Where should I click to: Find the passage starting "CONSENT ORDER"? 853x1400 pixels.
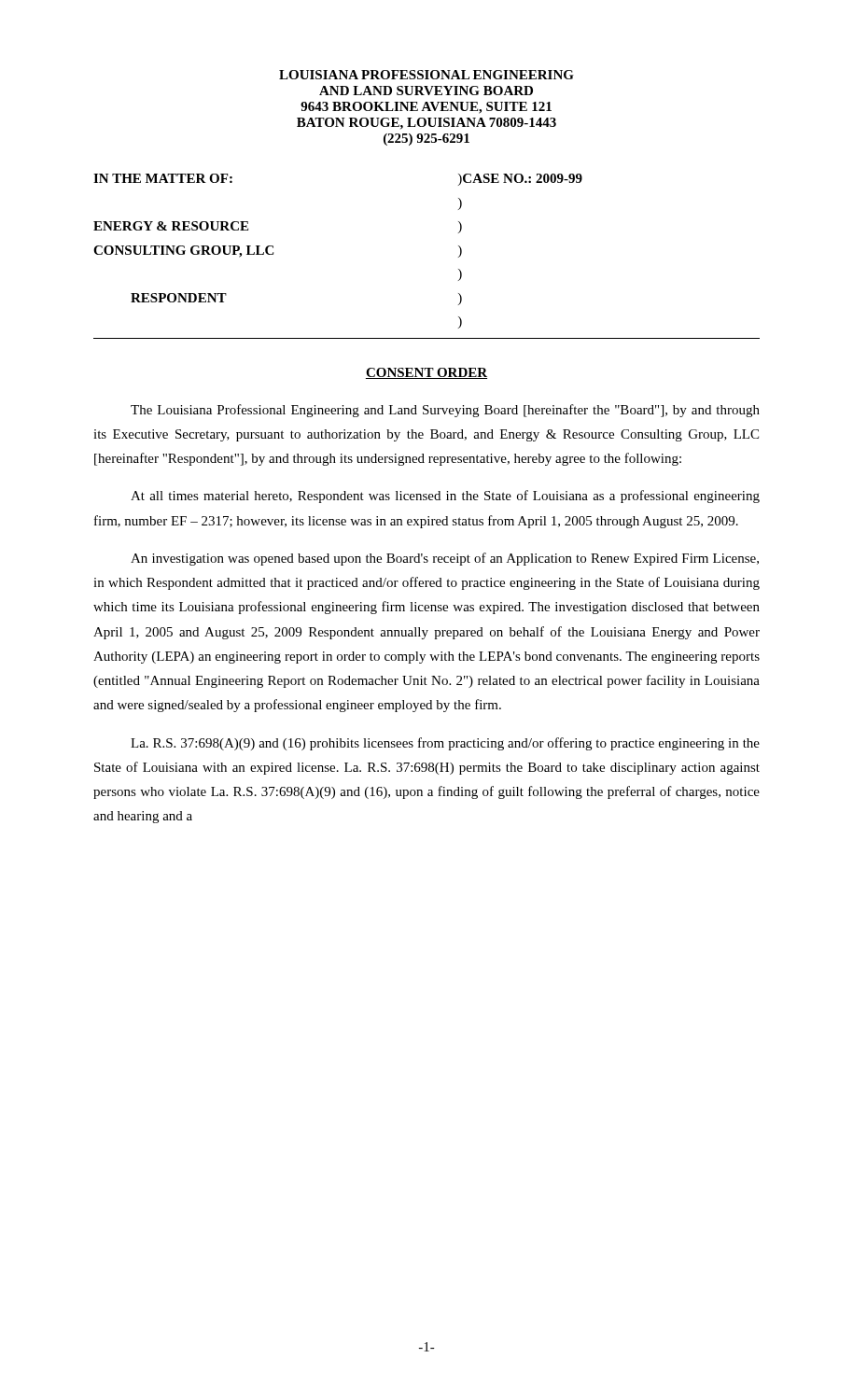[x=426, y=372]
